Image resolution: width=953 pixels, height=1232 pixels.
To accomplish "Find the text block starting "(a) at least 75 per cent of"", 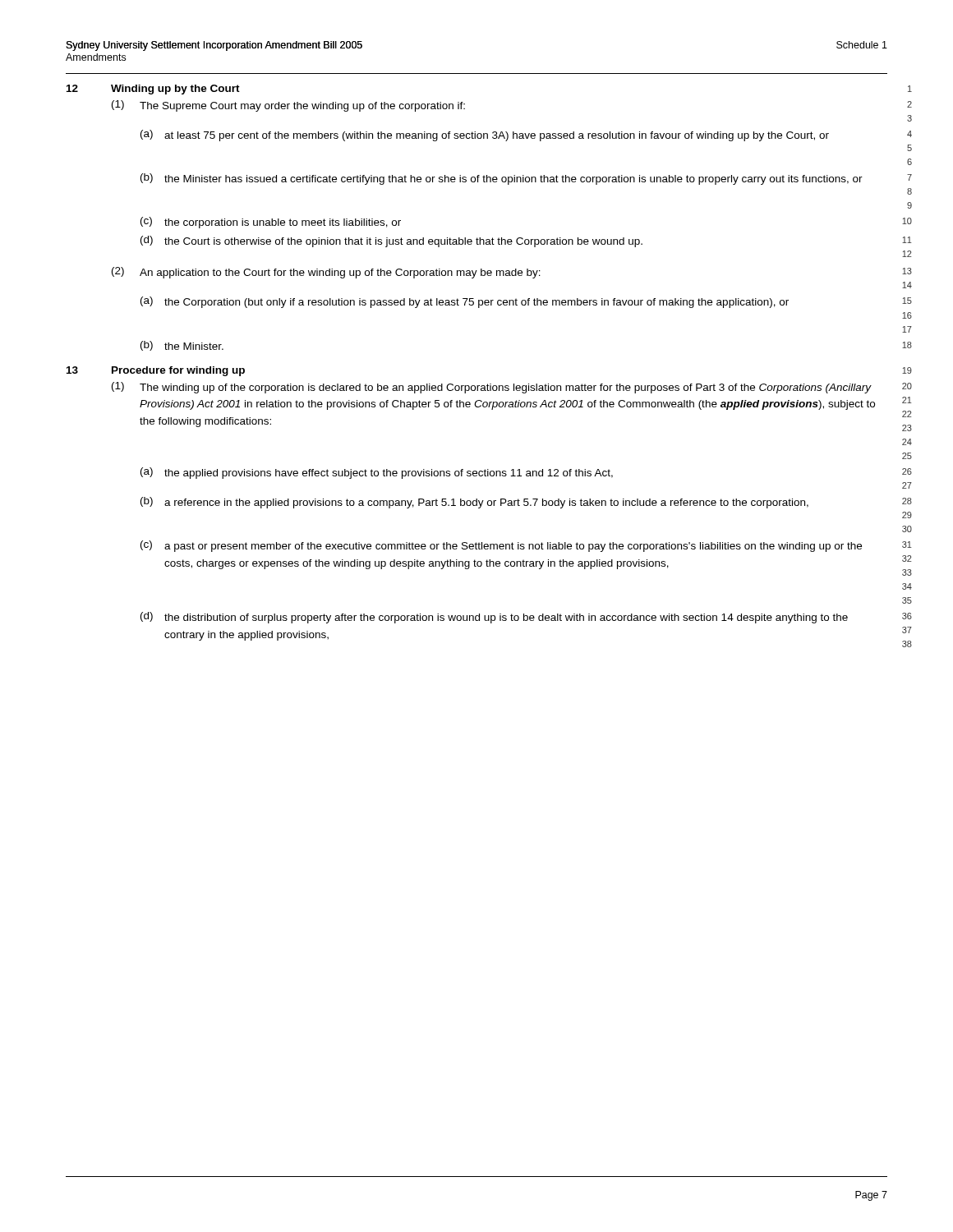I will click(x=489, y=148).
